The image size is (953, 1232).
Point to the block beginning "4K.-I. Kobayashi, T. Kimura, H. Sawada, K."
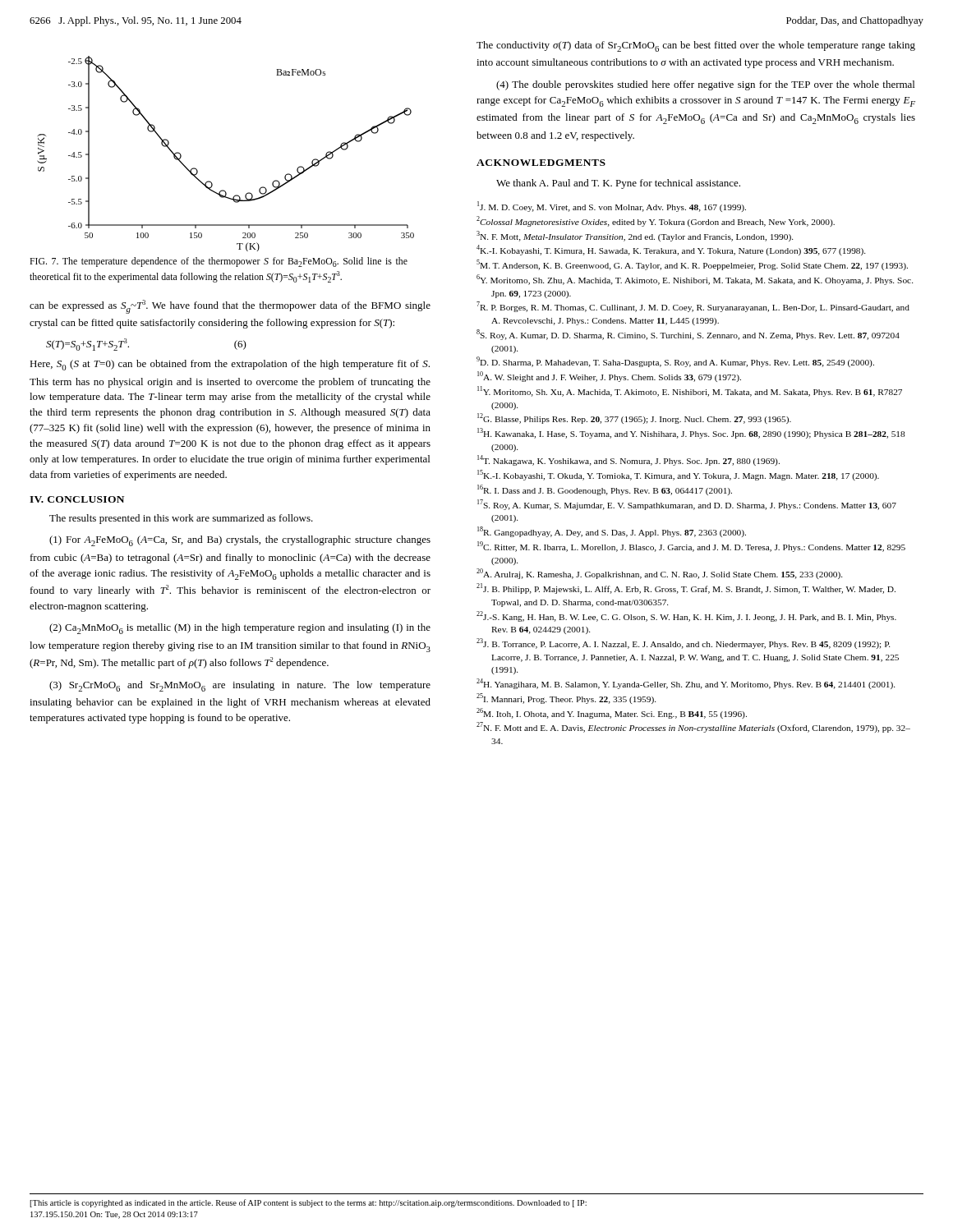click(671, 250)
